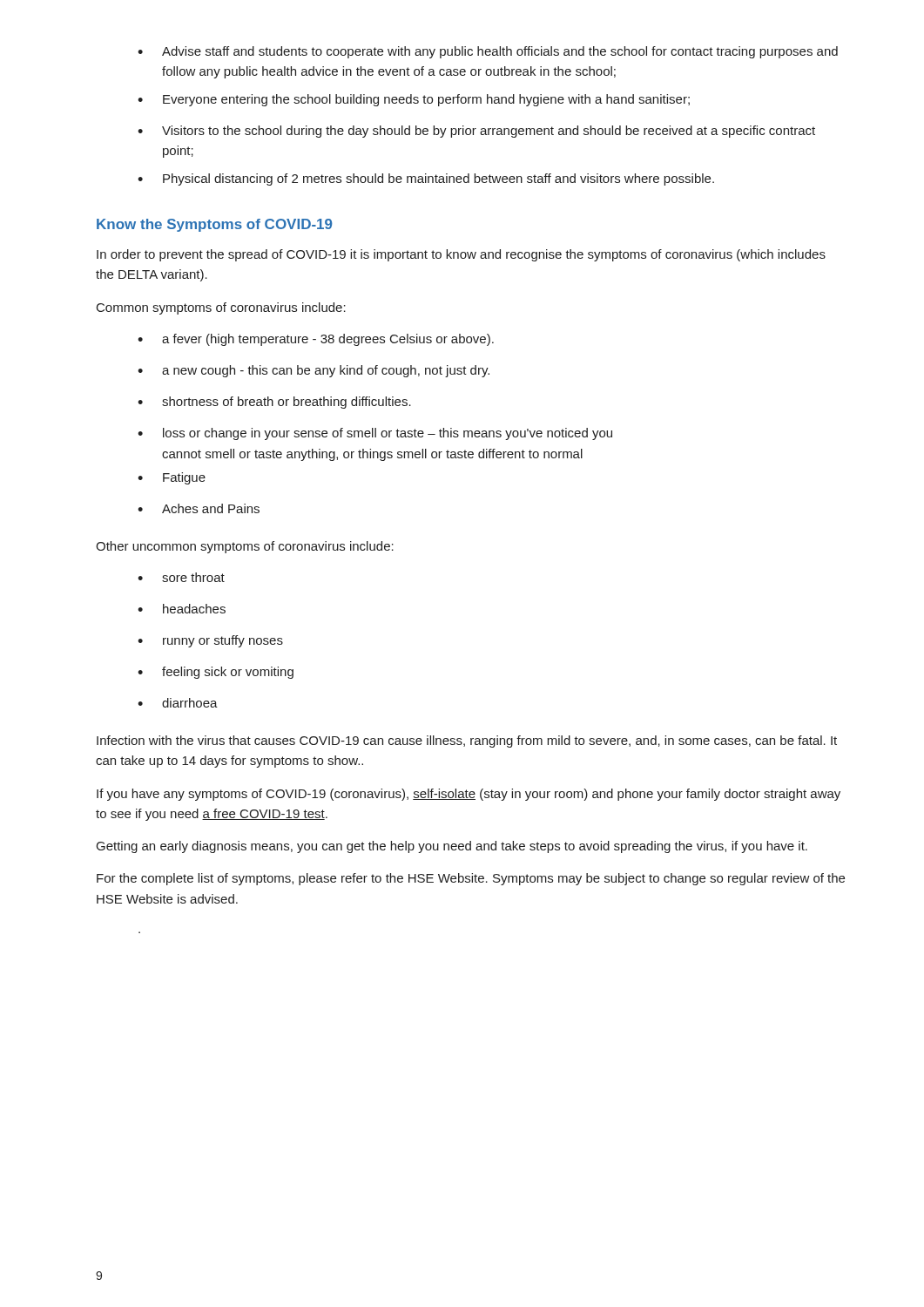The height and width of the screenshot is (1307, 924).
Task: Select the element starting "• sore throat"
Action: click(181, 577)
